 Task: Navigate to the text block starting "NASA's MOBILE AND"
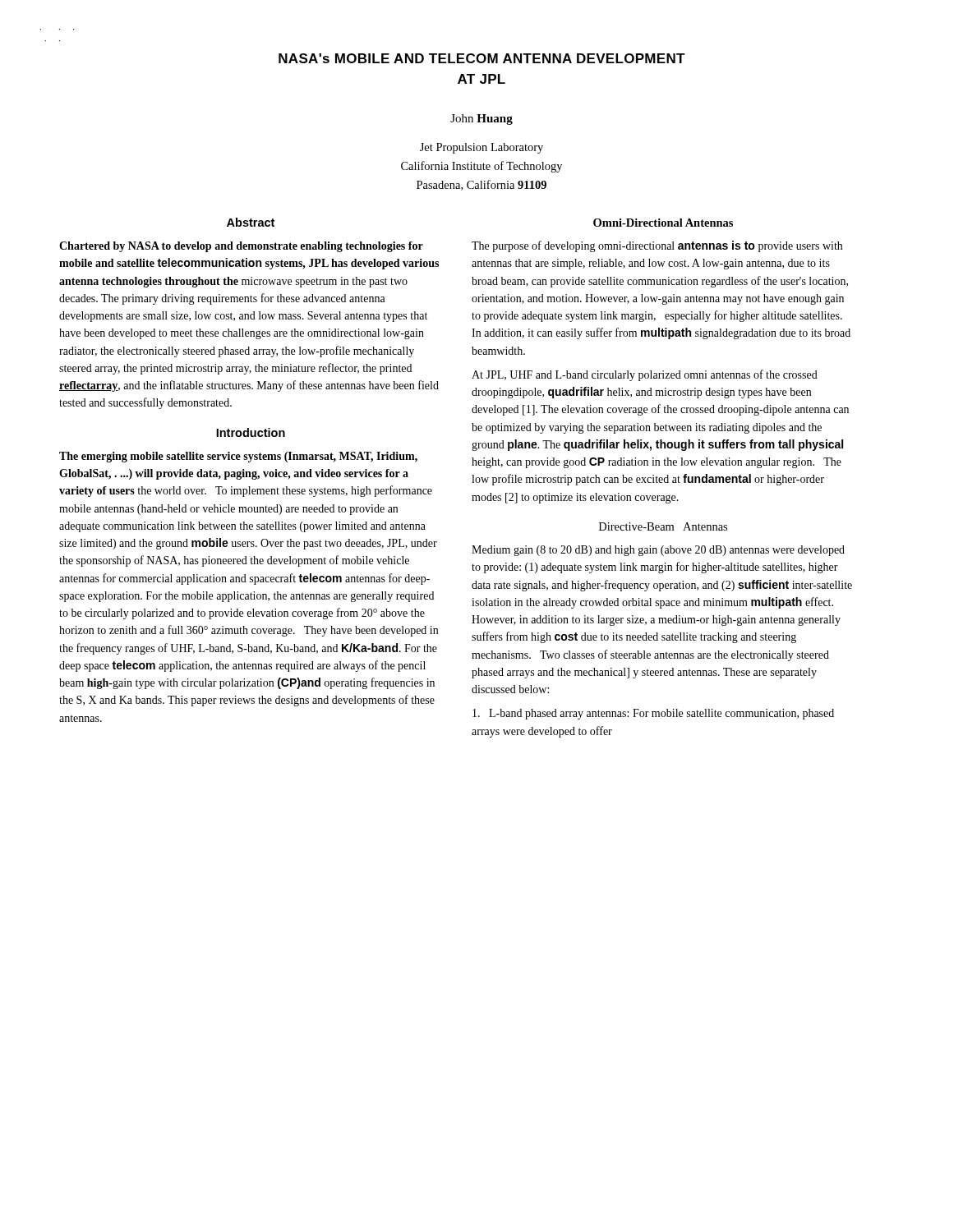(482, 70)
